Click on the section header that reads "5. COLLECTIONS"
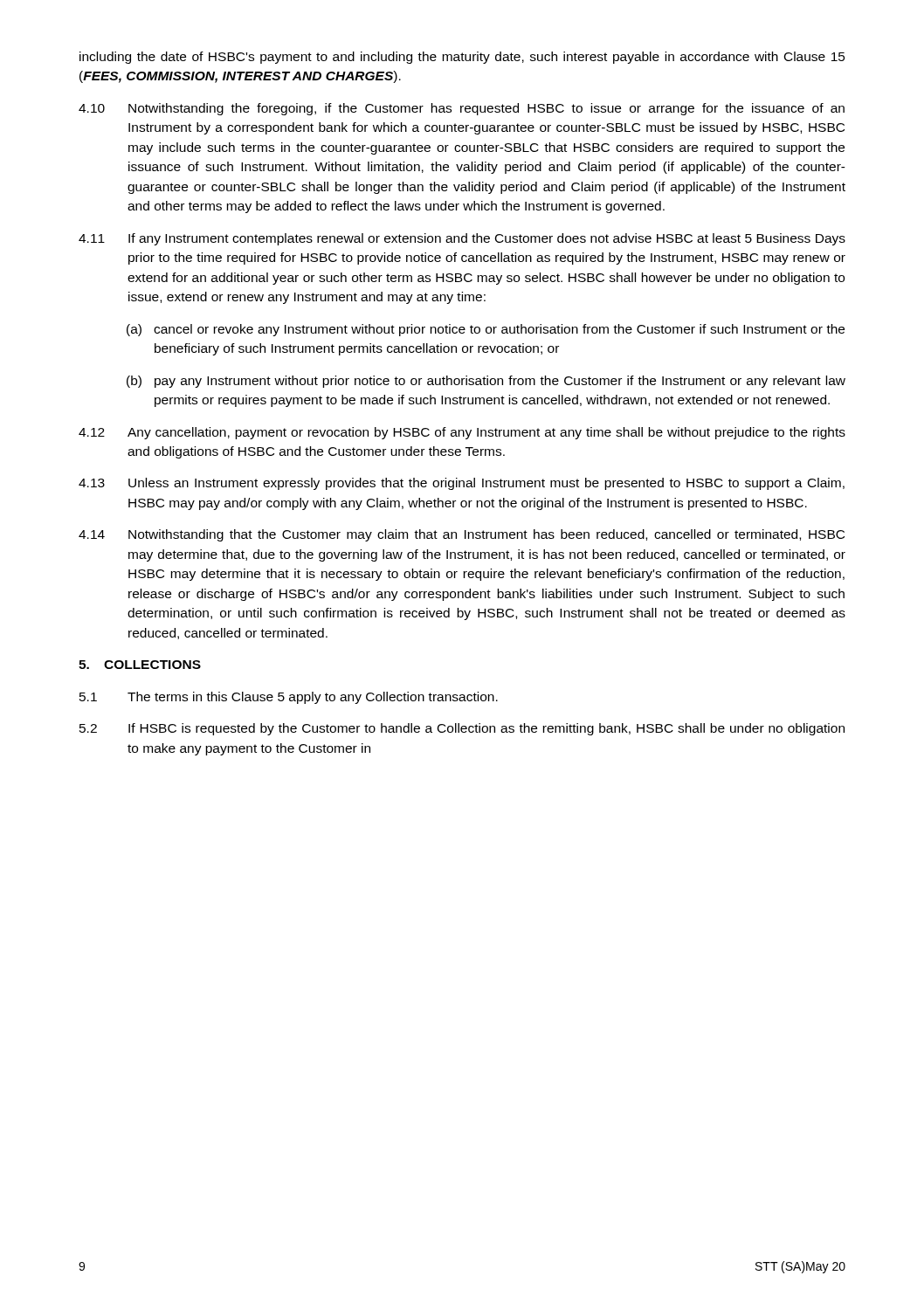Viewport: 924px width, 1310px height. [140, 665]
